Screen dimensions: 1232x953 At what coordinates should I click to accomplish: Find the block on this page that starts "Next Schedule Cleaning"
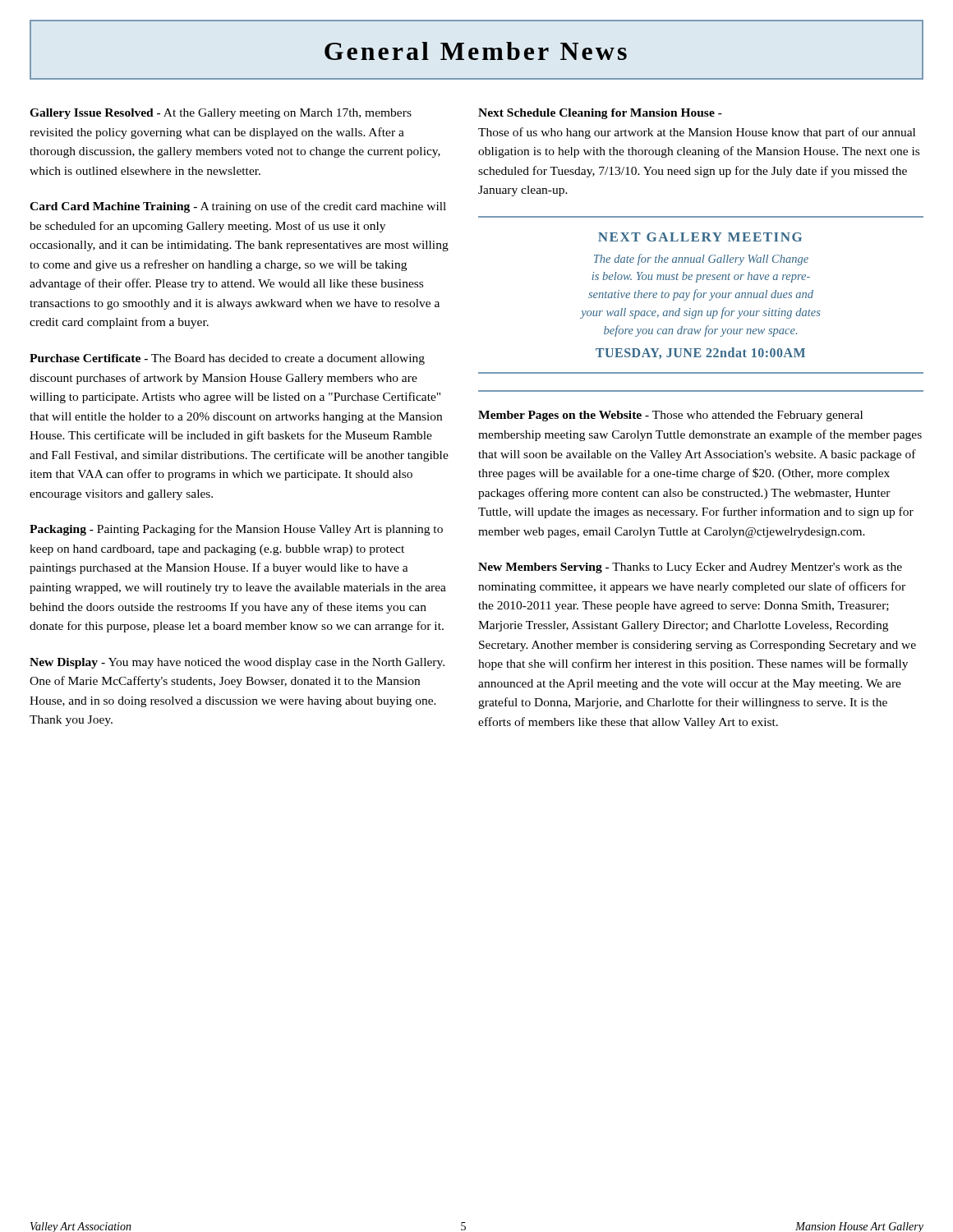click(699, 151)
